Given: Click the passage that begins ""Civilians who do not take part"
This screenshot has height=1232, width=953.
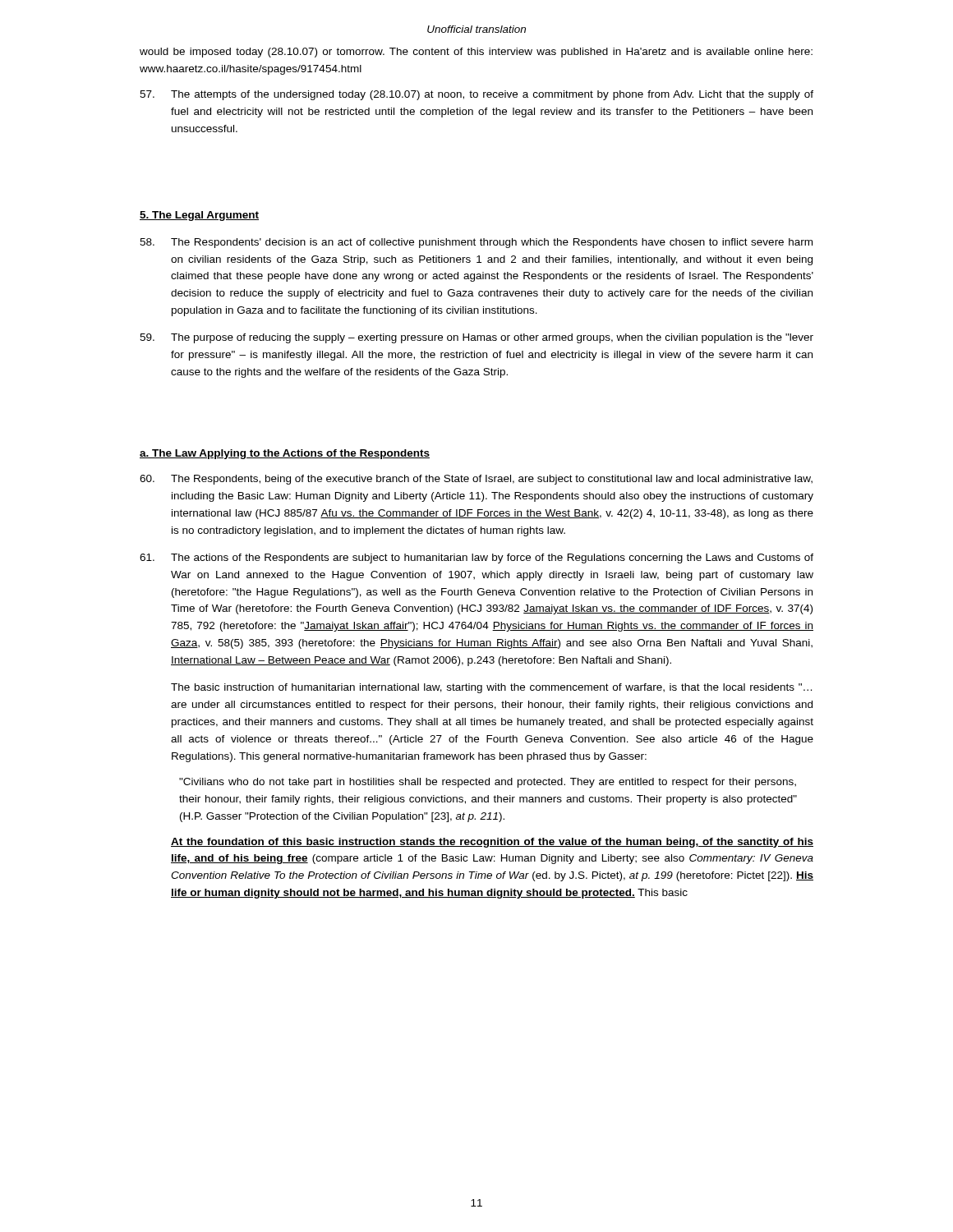Looking at the screenshot, I should tap(488, 799).
